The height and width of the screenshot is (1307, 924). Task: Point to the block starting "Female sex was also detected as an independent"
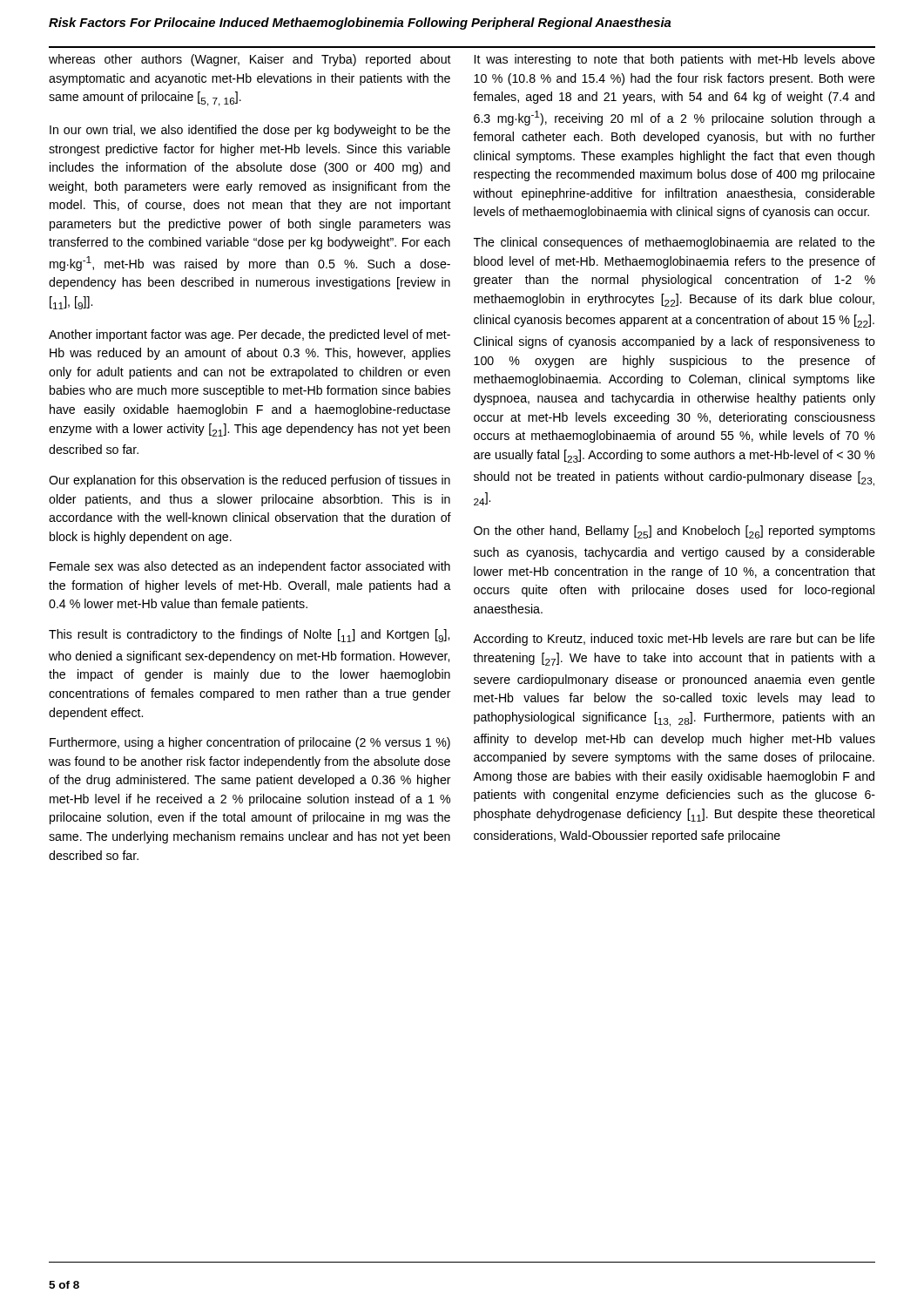[x=250, y=586]
